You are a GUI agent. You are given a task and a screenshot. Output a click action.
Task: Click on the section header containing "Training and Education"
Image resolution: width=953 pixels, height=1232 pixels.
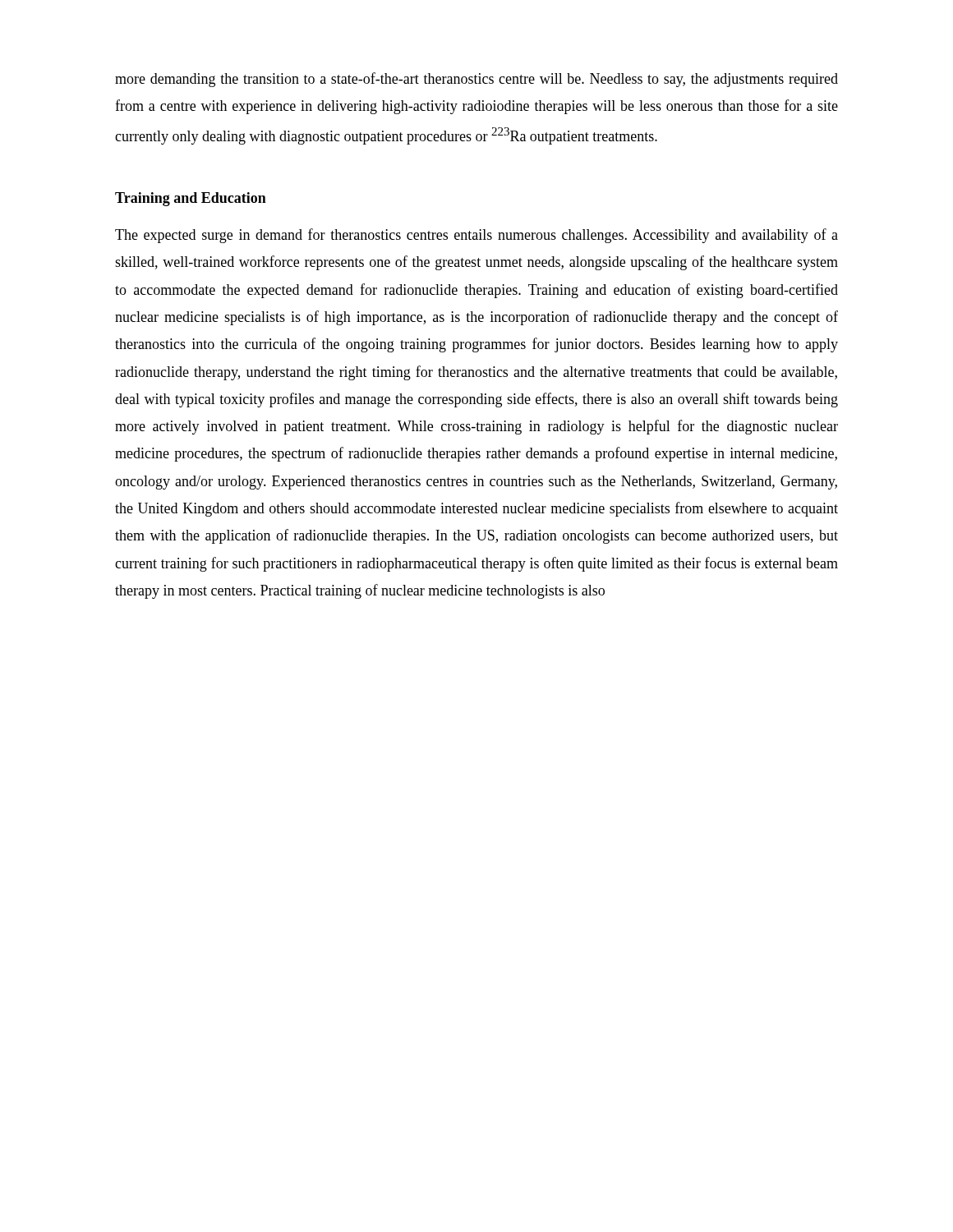pyautogui.click(x=191, y=198)
